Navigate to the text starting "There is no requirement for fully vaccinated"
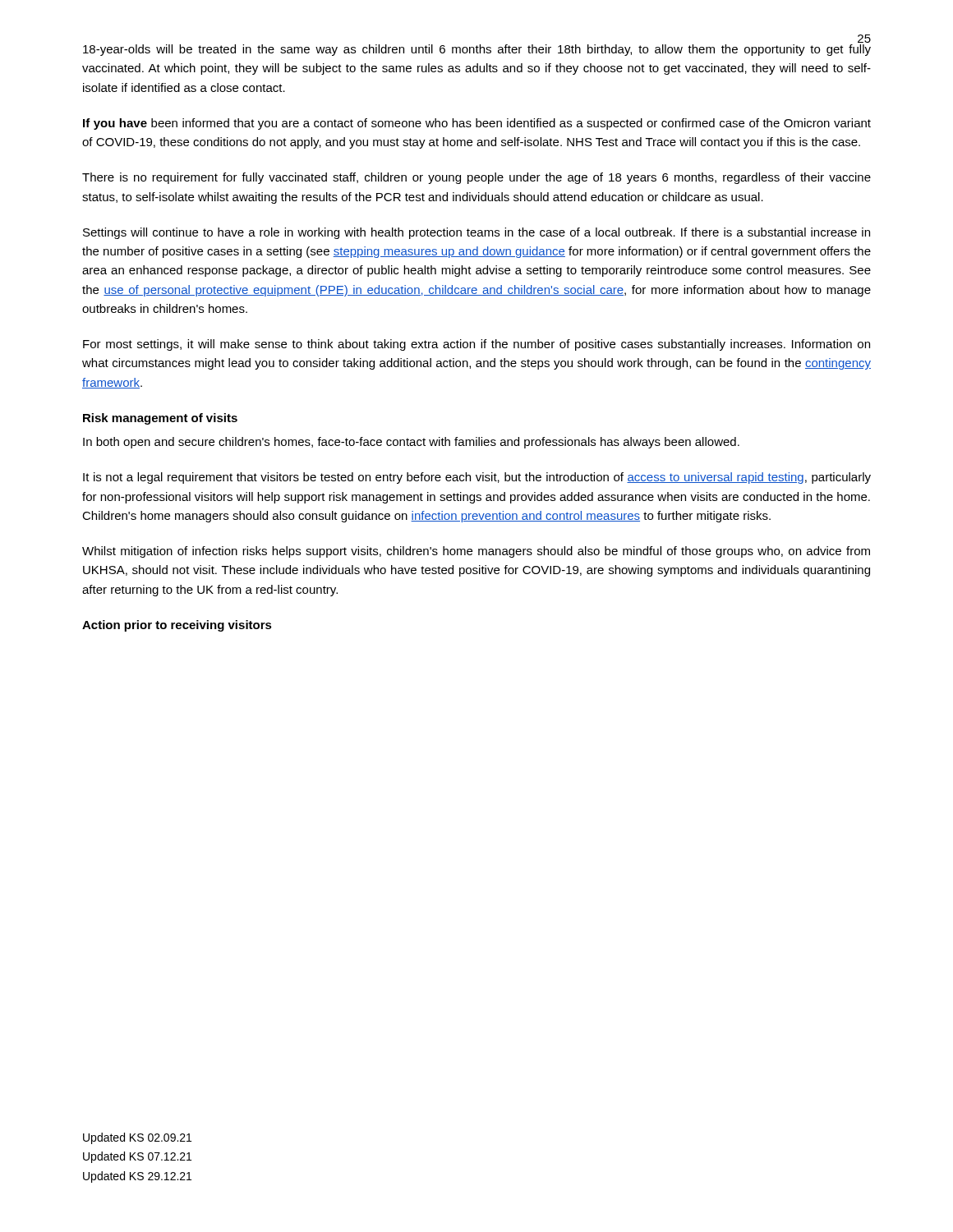953x1232 pixels. tap(476, 187)
